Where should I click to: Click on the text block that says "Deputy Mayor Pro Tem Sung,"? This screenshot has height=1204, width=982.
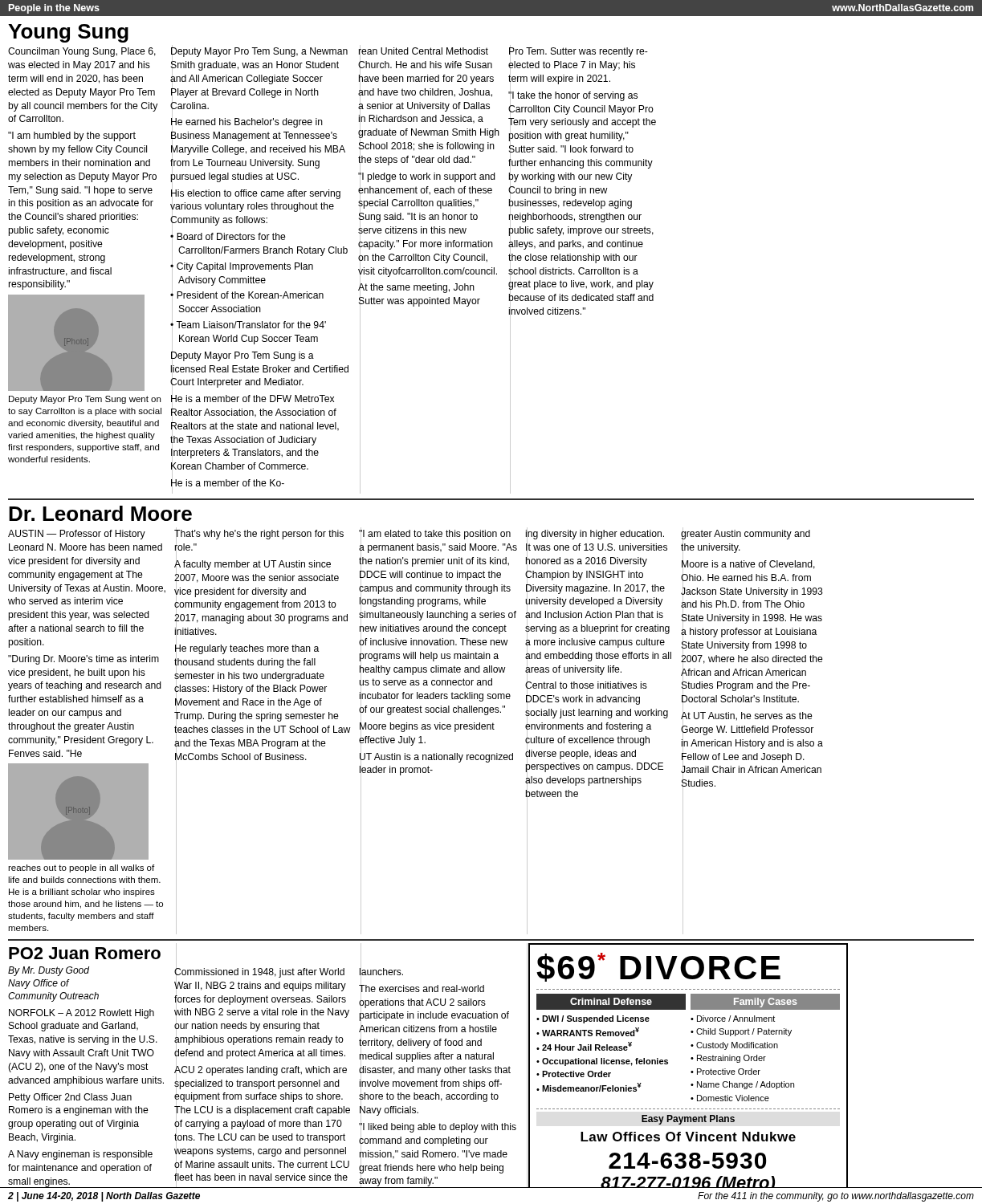pos(260,136)
